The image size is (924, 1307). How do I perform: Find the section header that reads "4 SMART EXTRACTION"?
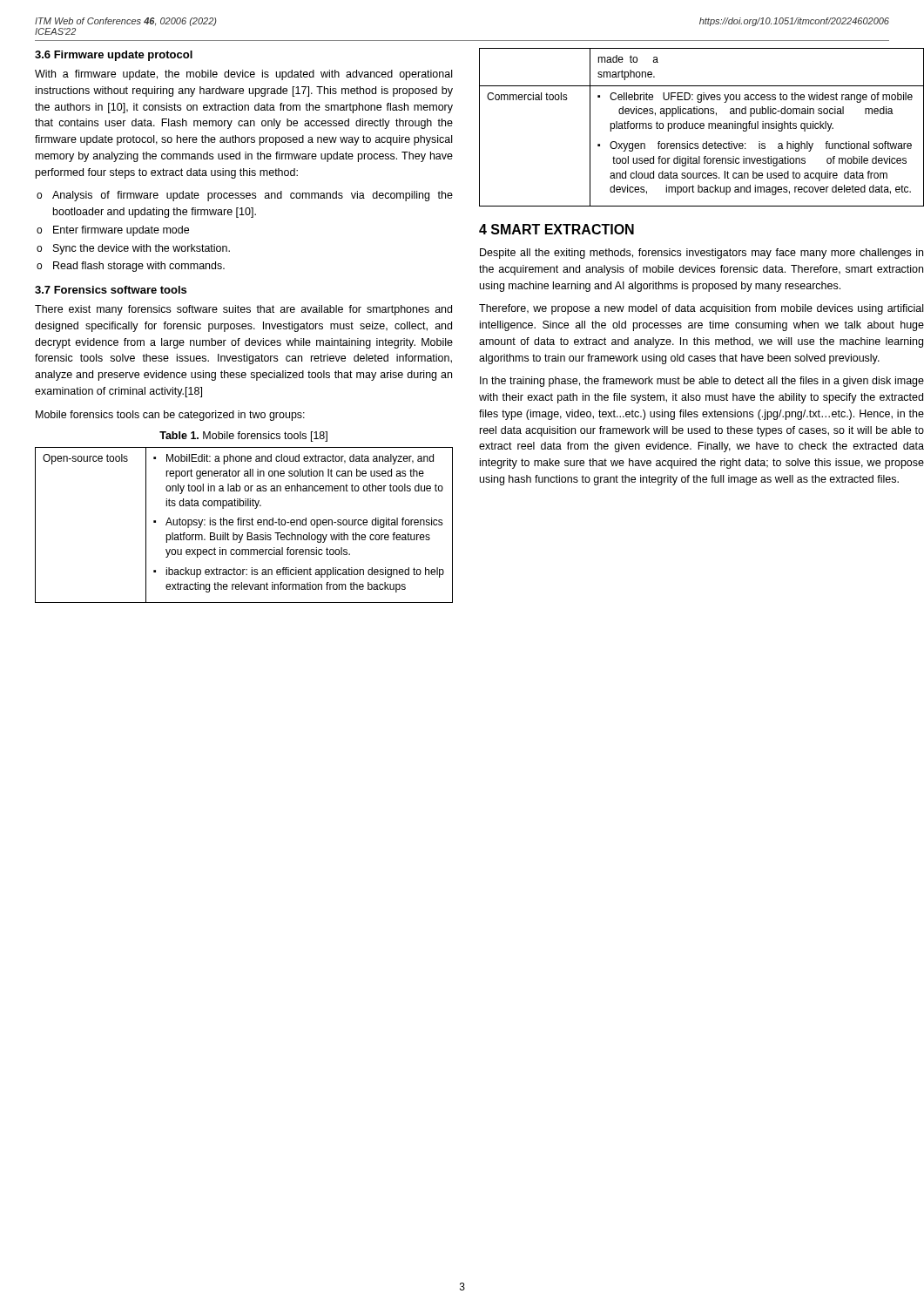(557, 230)
